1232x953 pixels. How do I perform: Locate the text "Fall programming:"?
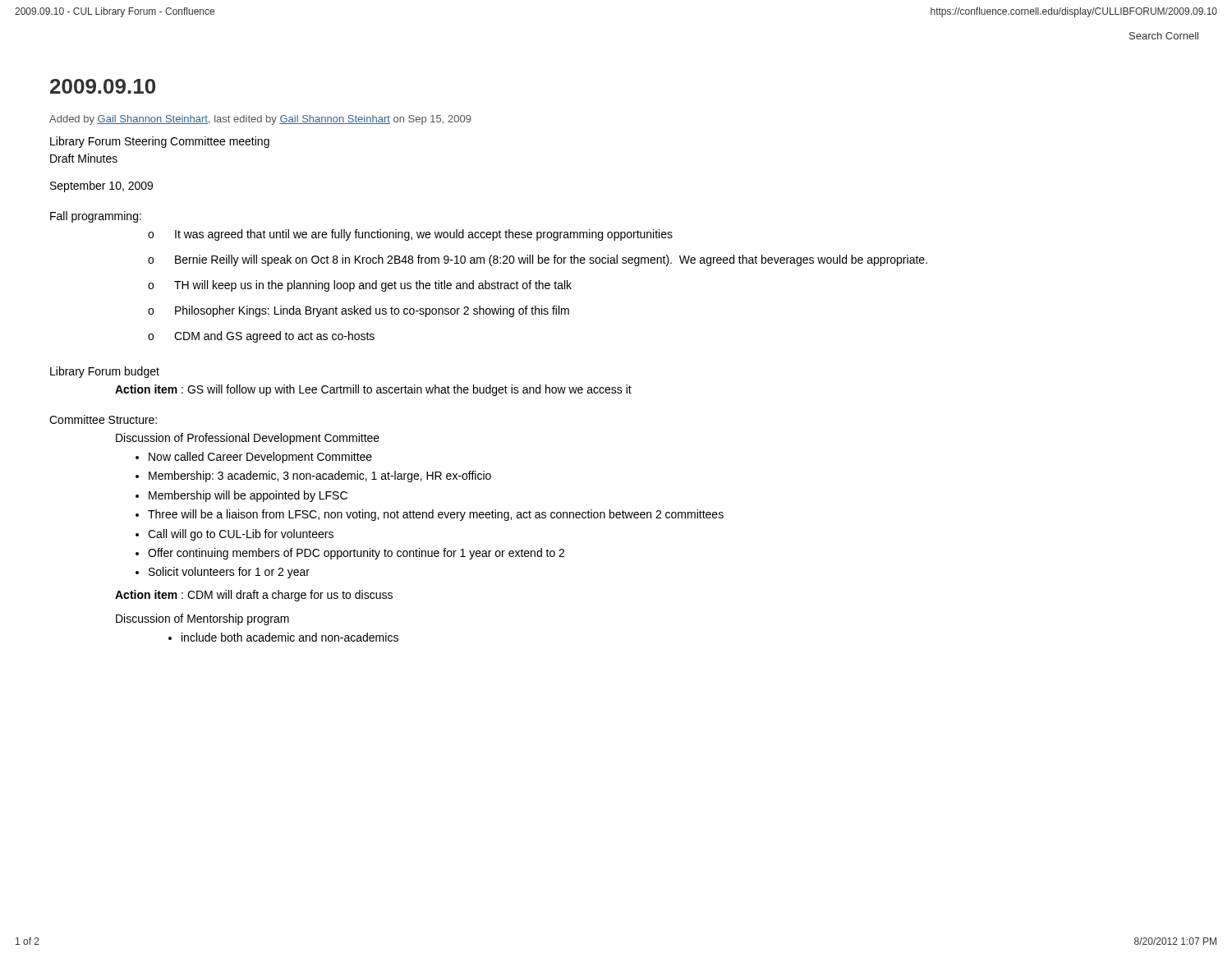point(96,216)
